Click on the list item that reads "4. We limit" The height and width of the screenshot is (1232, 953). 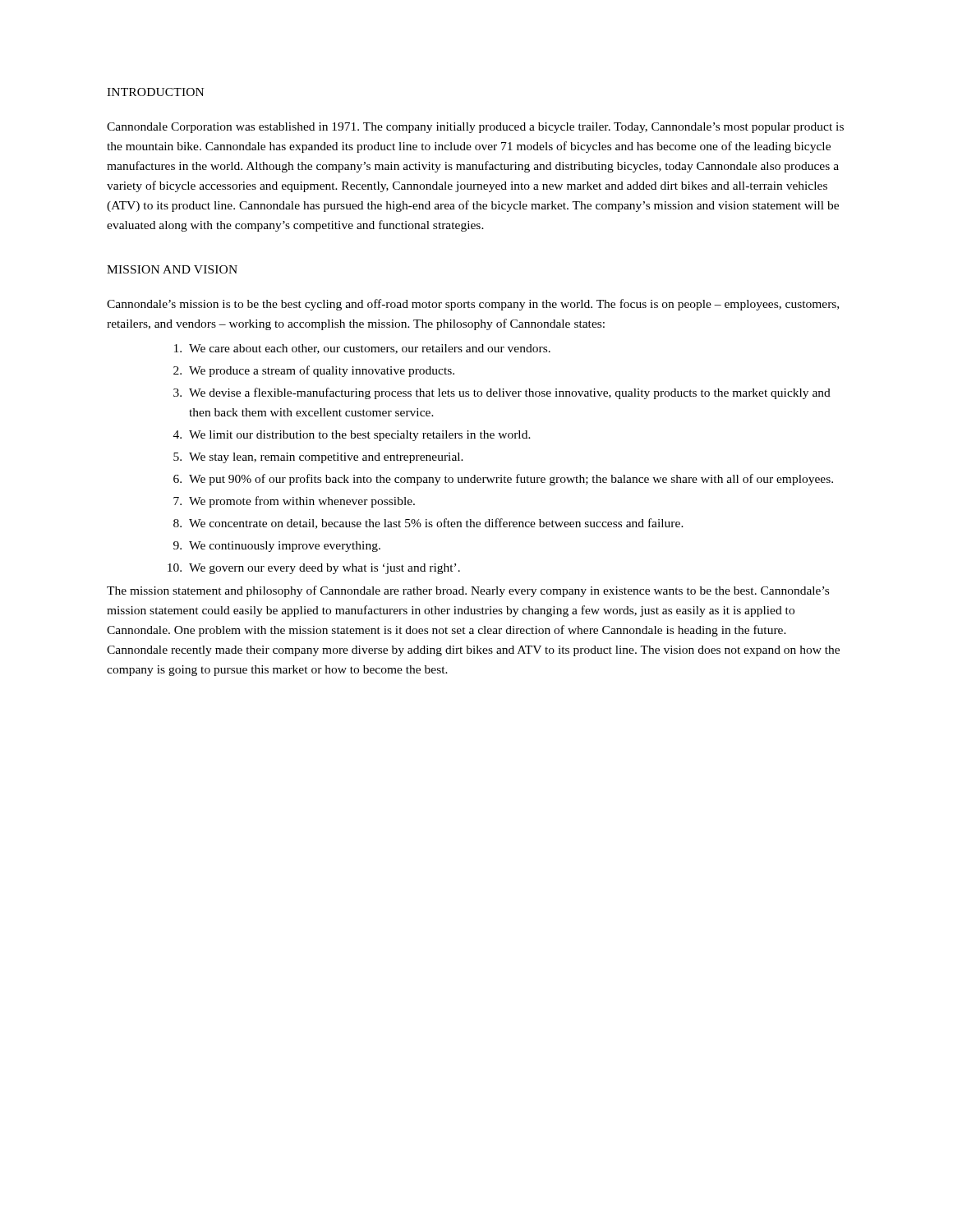501,435
